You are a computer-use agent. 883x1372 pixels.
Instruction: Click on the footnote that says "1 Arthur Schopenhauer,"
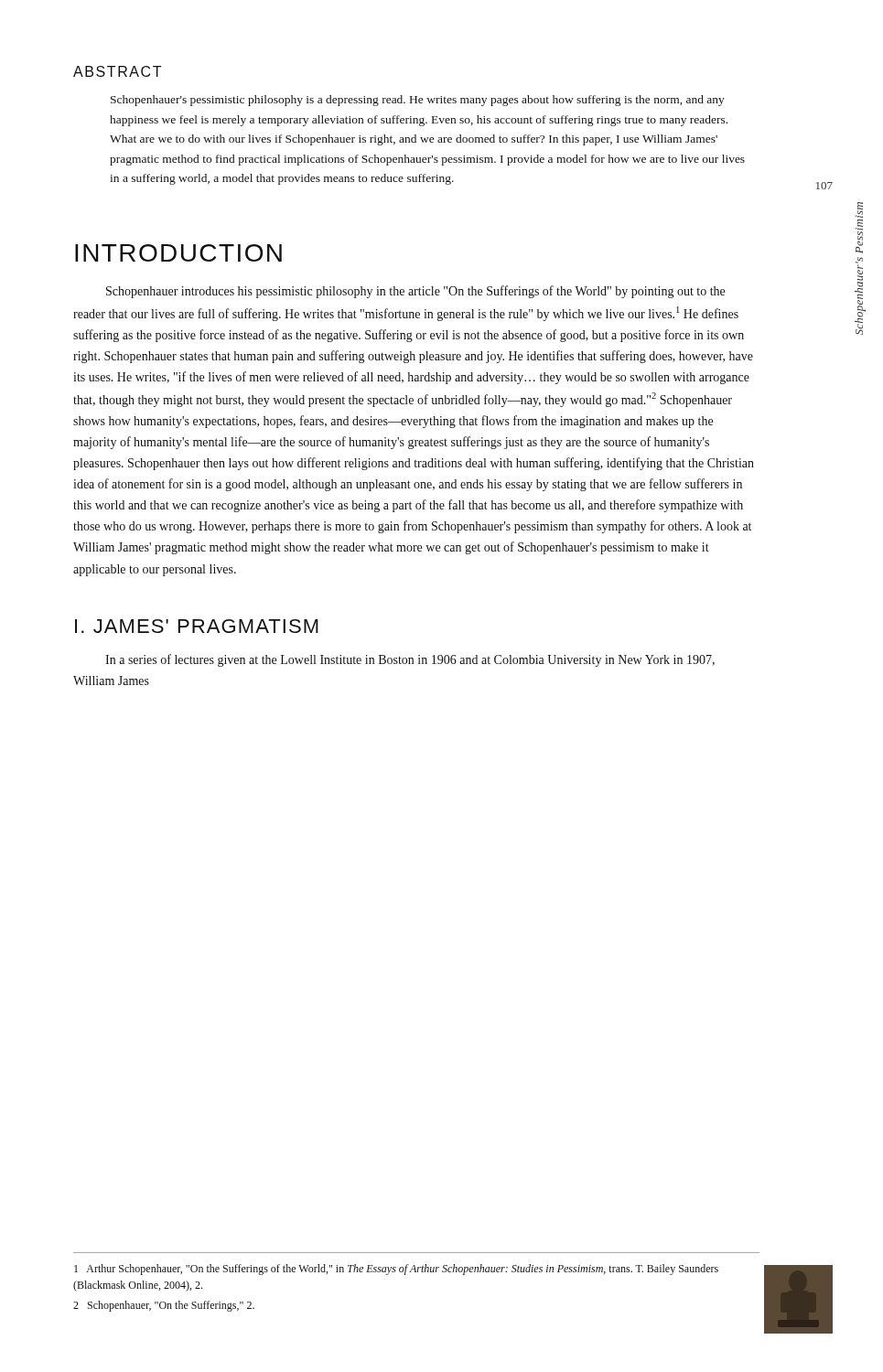396,1277
